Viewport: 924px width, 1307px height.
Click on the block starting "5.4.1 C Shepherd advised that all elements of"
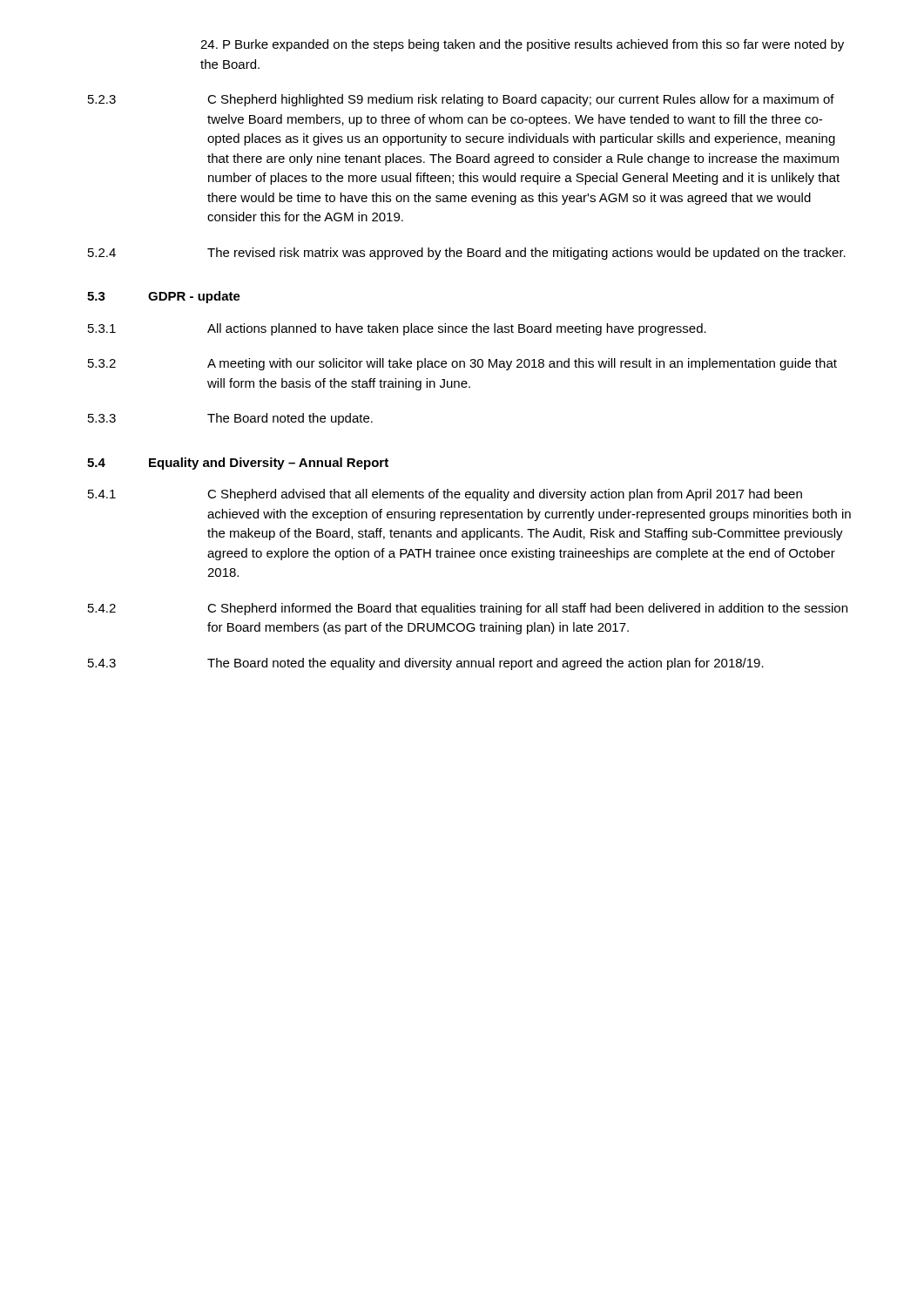click(x=471, y=534)
